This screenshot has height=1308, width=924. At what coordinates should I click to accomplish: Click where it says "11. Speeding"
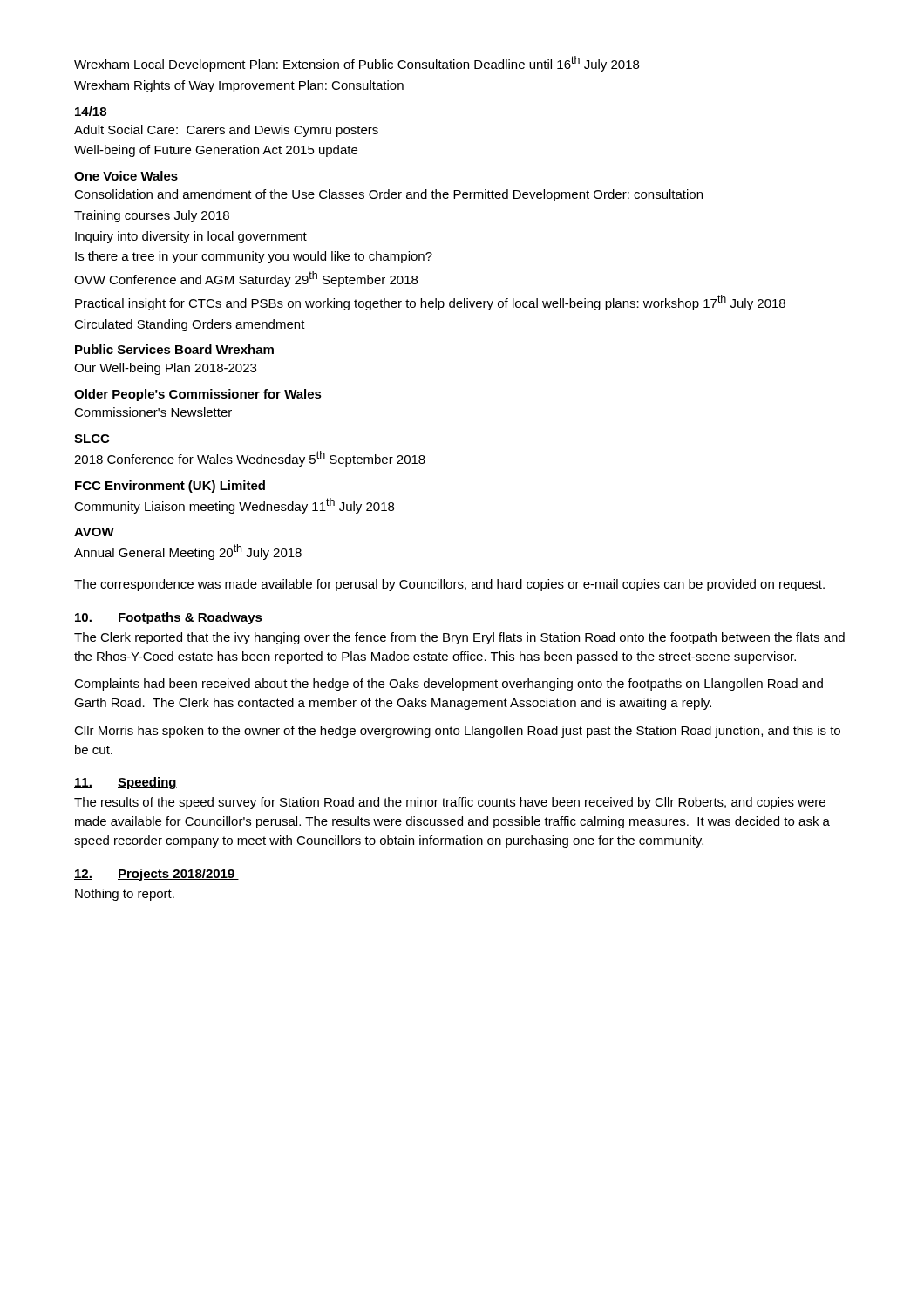[125, 782]
